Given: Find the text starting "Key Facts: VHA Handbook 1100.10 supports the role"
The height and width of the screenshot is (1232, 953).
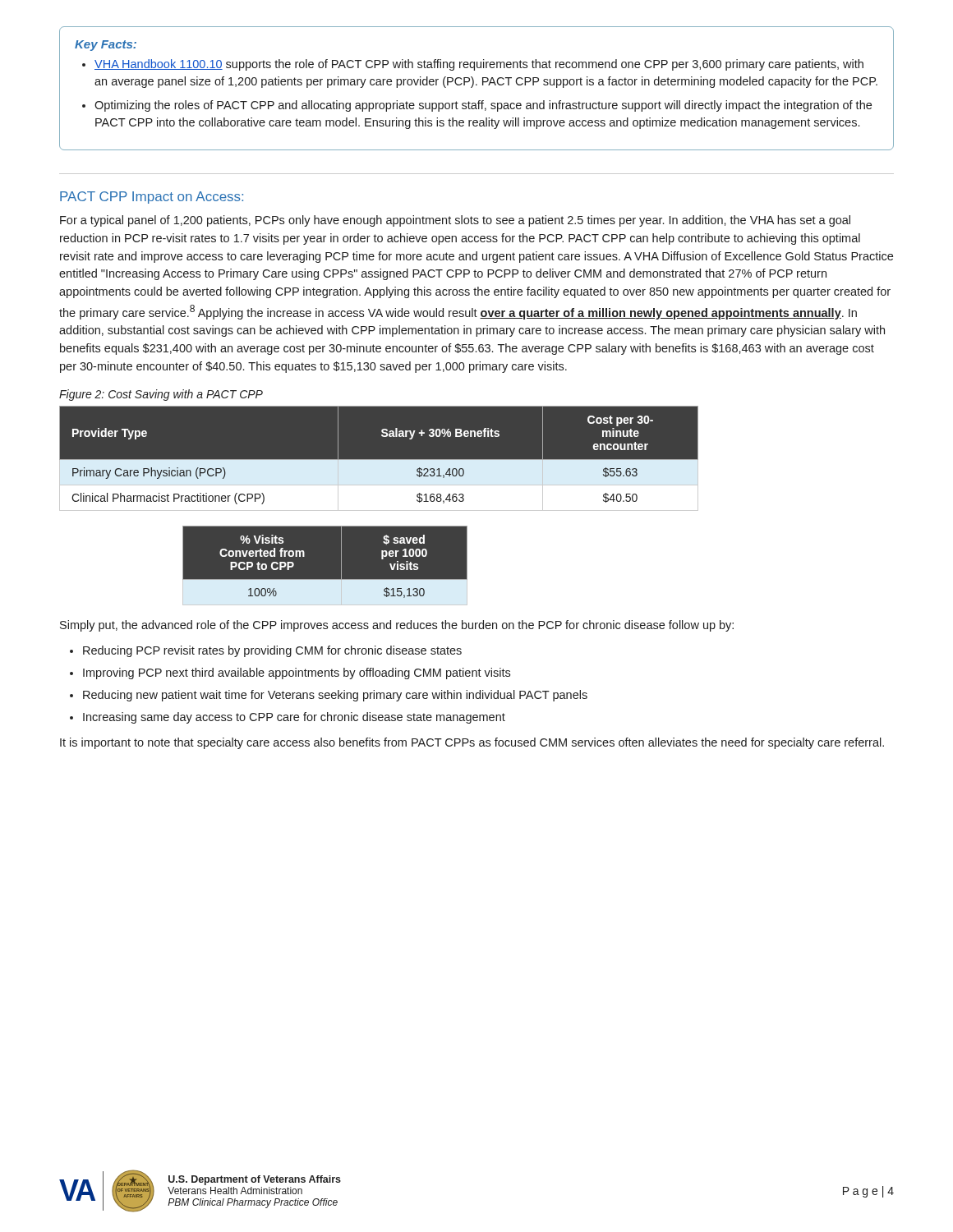Looking at the screenshot, I should 476,84.
